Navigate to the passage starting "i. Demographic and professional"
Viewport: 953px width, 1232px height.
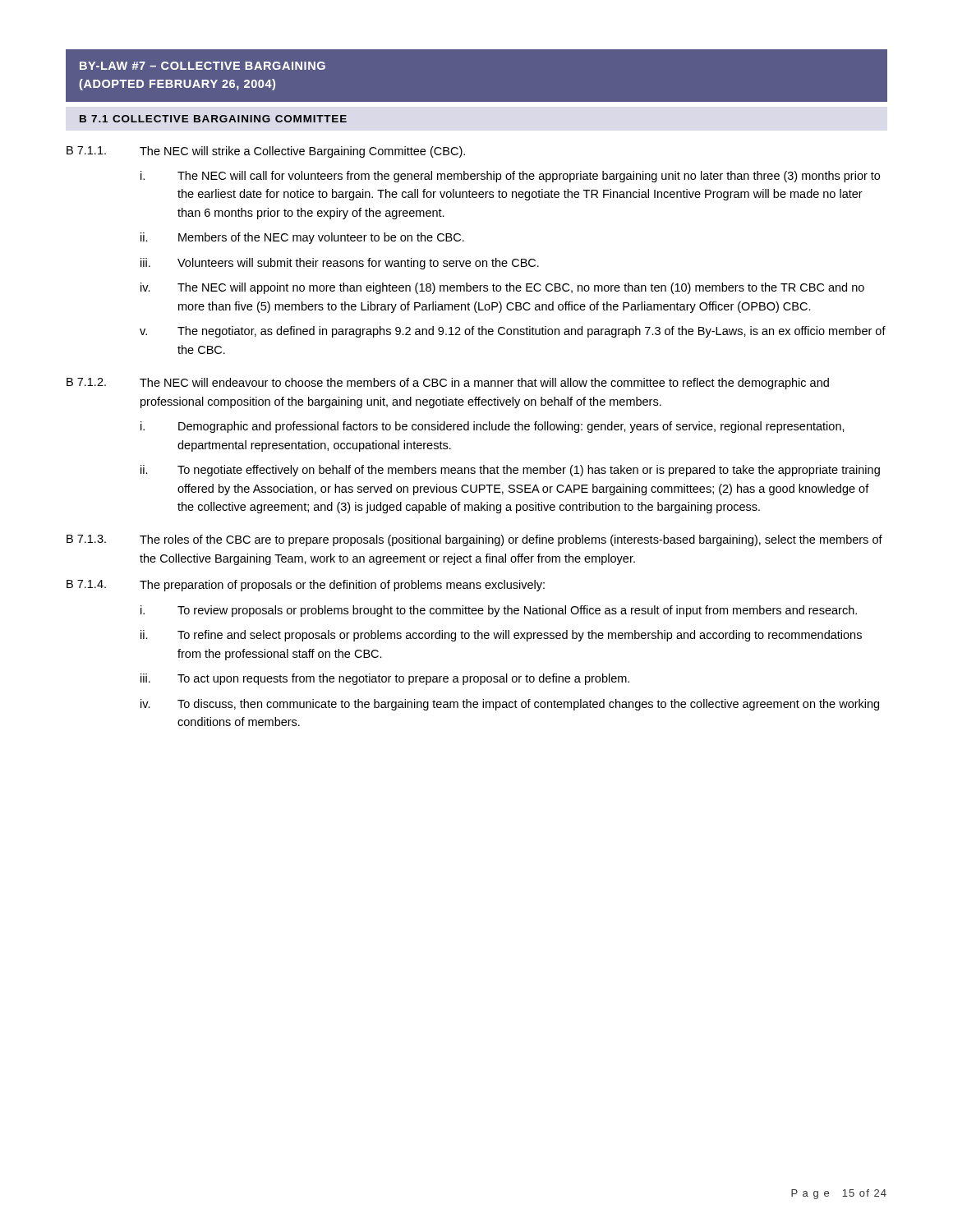(x=513, y=436)
